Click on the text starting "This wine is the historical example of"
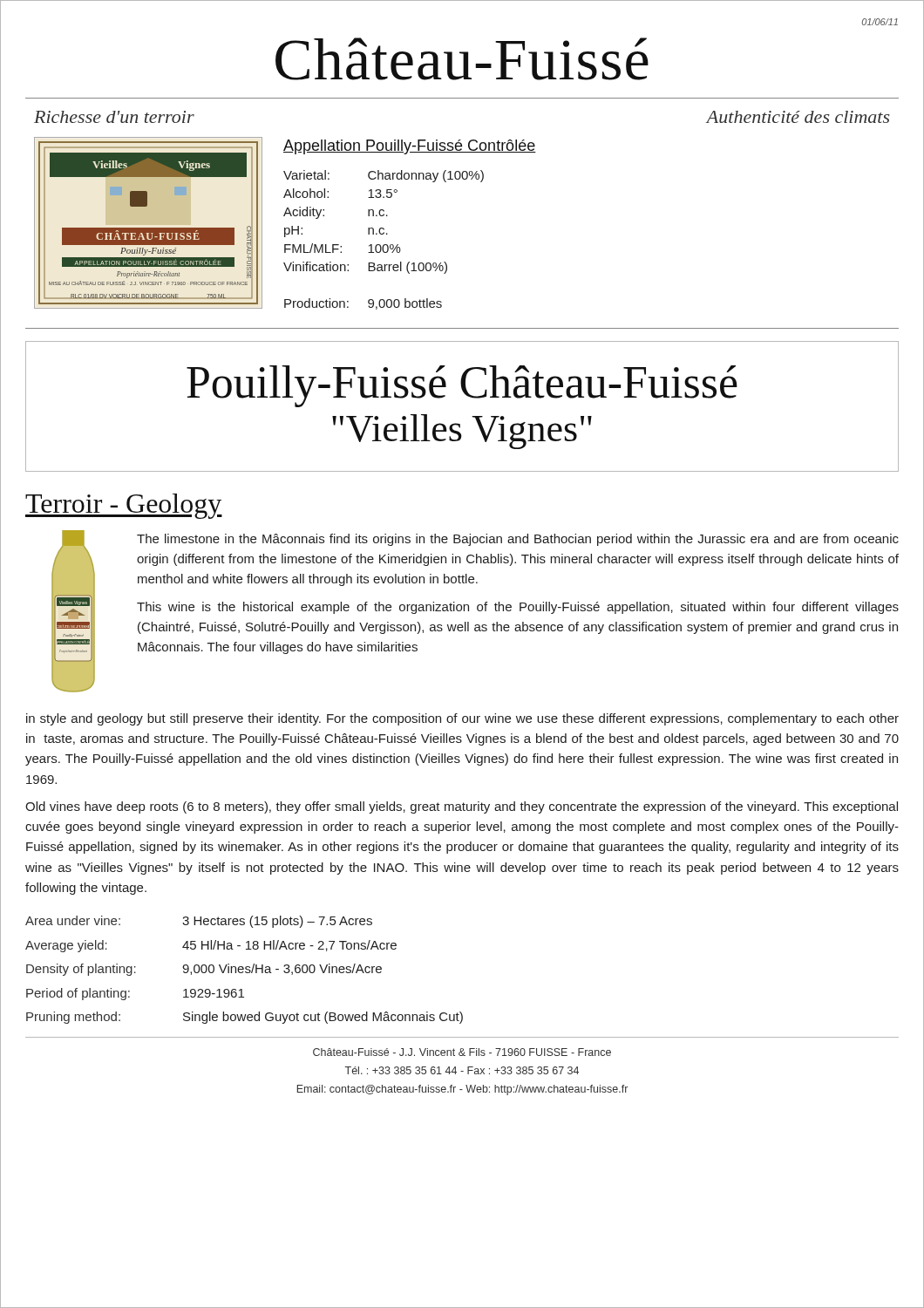 518,626
